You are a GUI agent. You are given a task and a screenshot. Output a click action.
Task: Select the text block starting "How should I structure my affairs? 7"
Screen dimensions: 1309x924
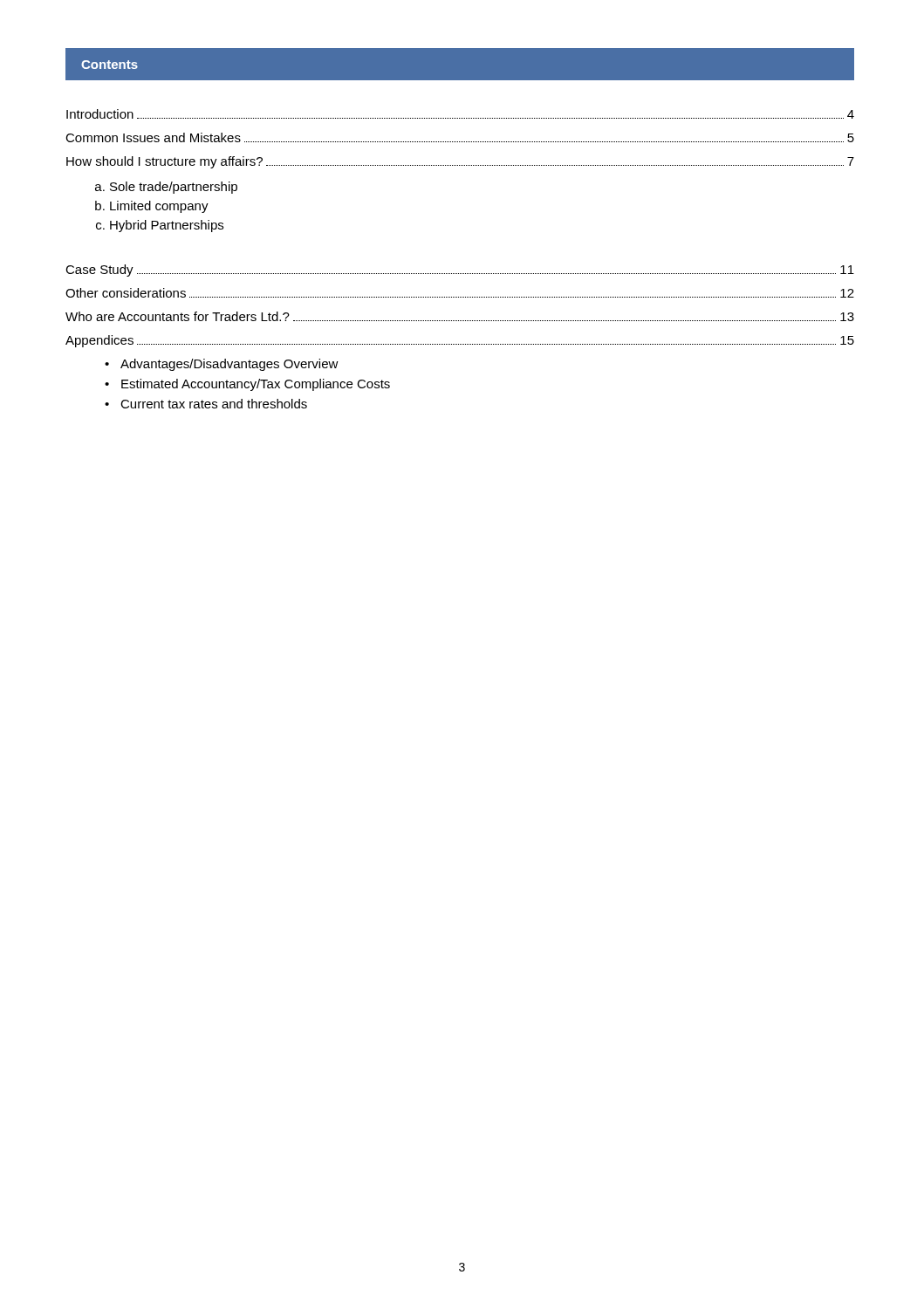point(460,161)
